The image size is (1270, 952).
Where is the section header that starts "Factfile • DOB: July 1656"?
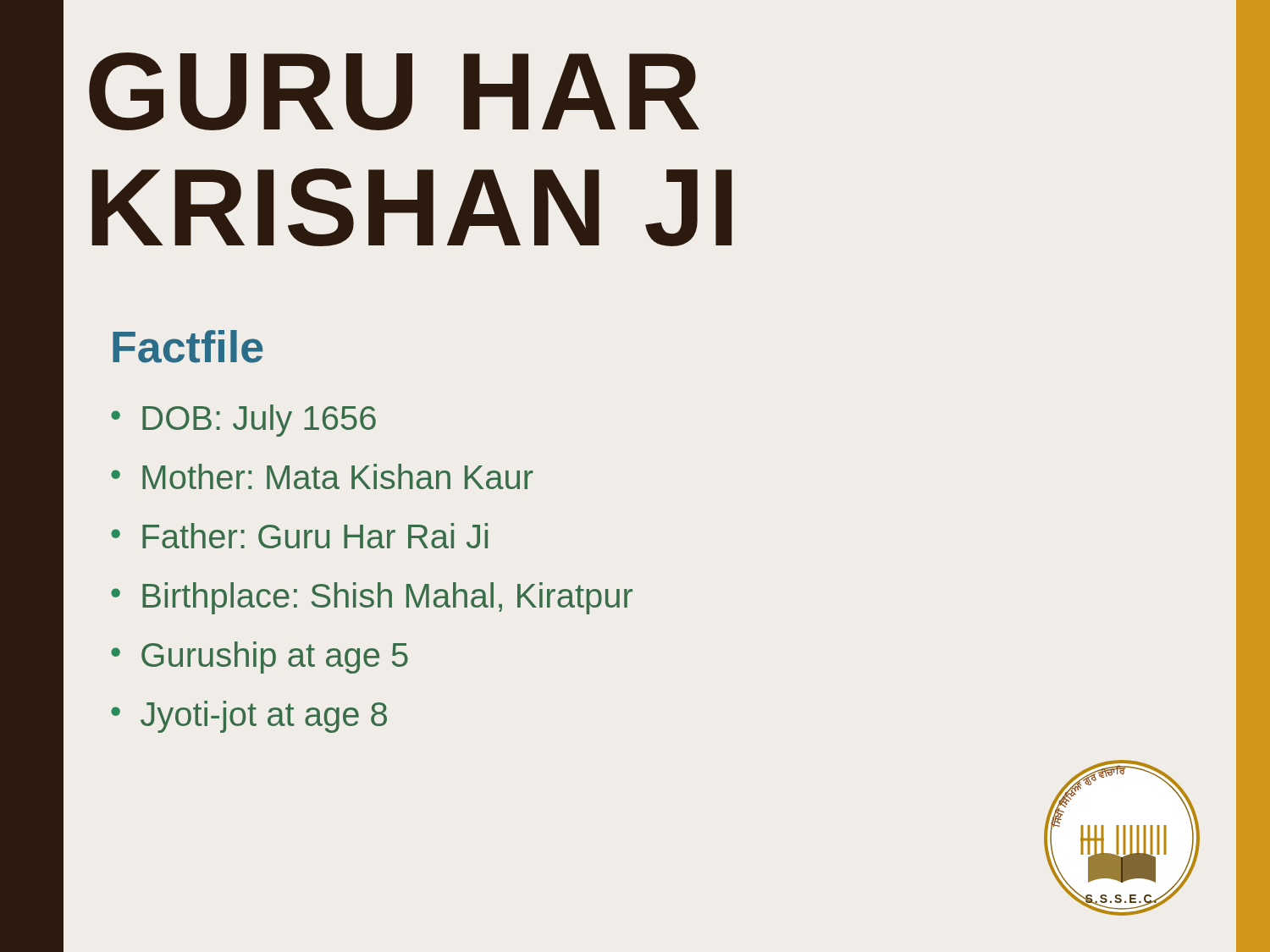coord(188,347)
